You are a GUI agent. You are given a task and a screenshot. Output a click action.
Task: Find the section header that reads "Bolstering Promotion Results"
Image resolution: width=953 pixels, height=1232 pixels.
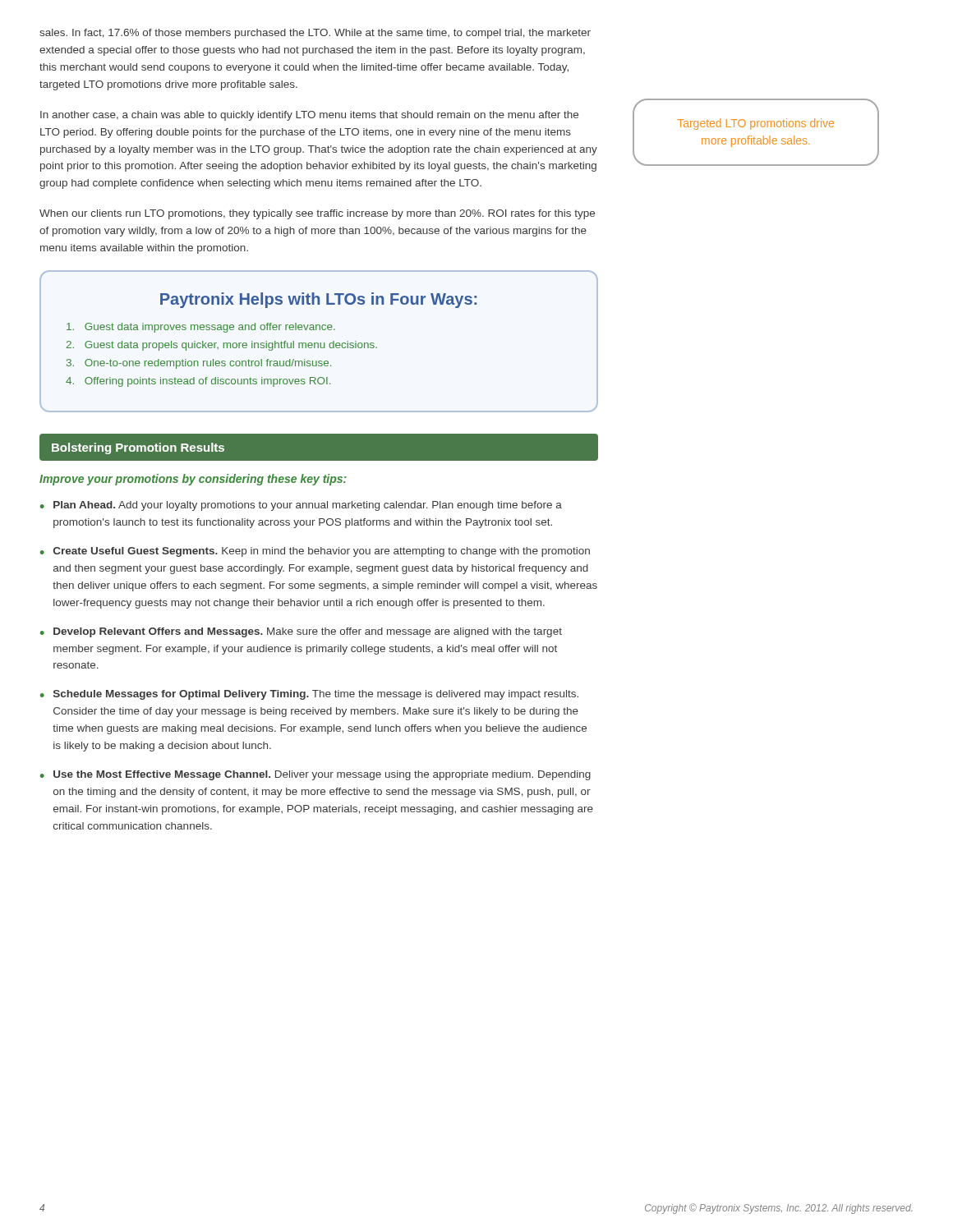click(138, 447)
